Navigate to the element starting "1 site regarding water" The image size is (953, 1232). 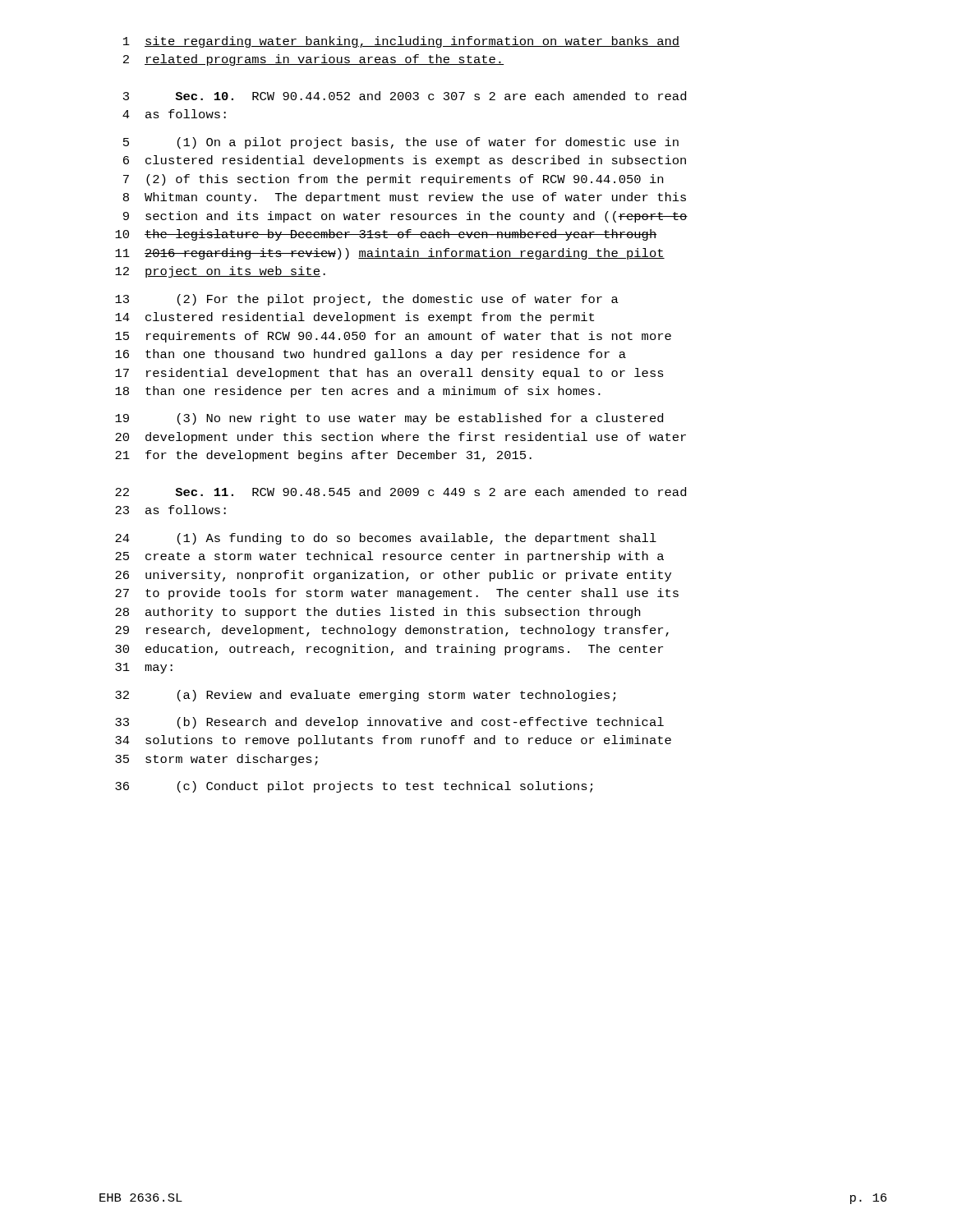[493, 51]
